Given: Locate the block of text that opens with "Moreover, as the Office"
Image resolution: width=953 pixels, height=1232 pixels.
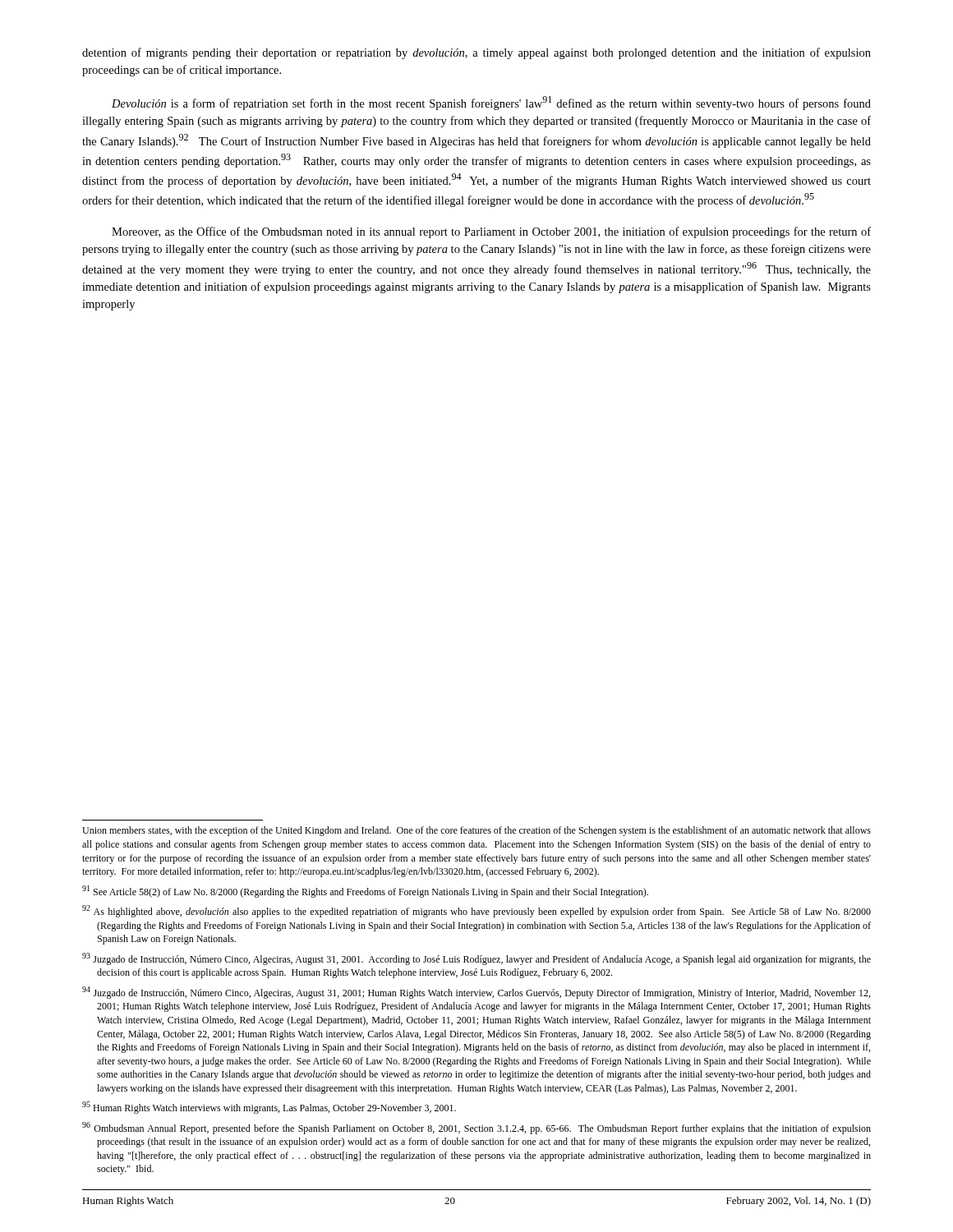Looking at the screenshot, I should (x=476, y=268).
